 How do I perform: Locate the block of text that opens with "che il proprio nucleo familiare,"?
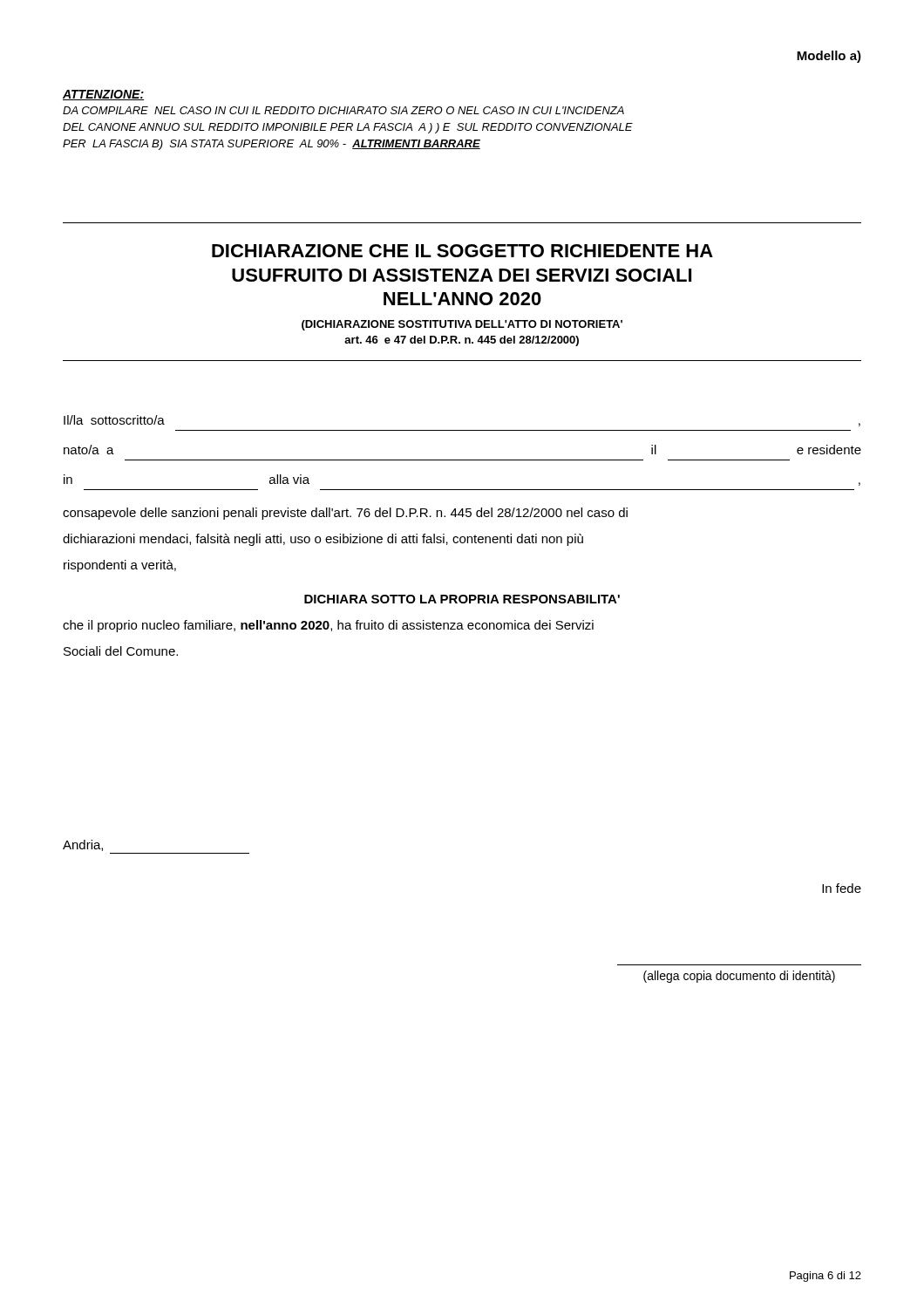coord(328,625)
